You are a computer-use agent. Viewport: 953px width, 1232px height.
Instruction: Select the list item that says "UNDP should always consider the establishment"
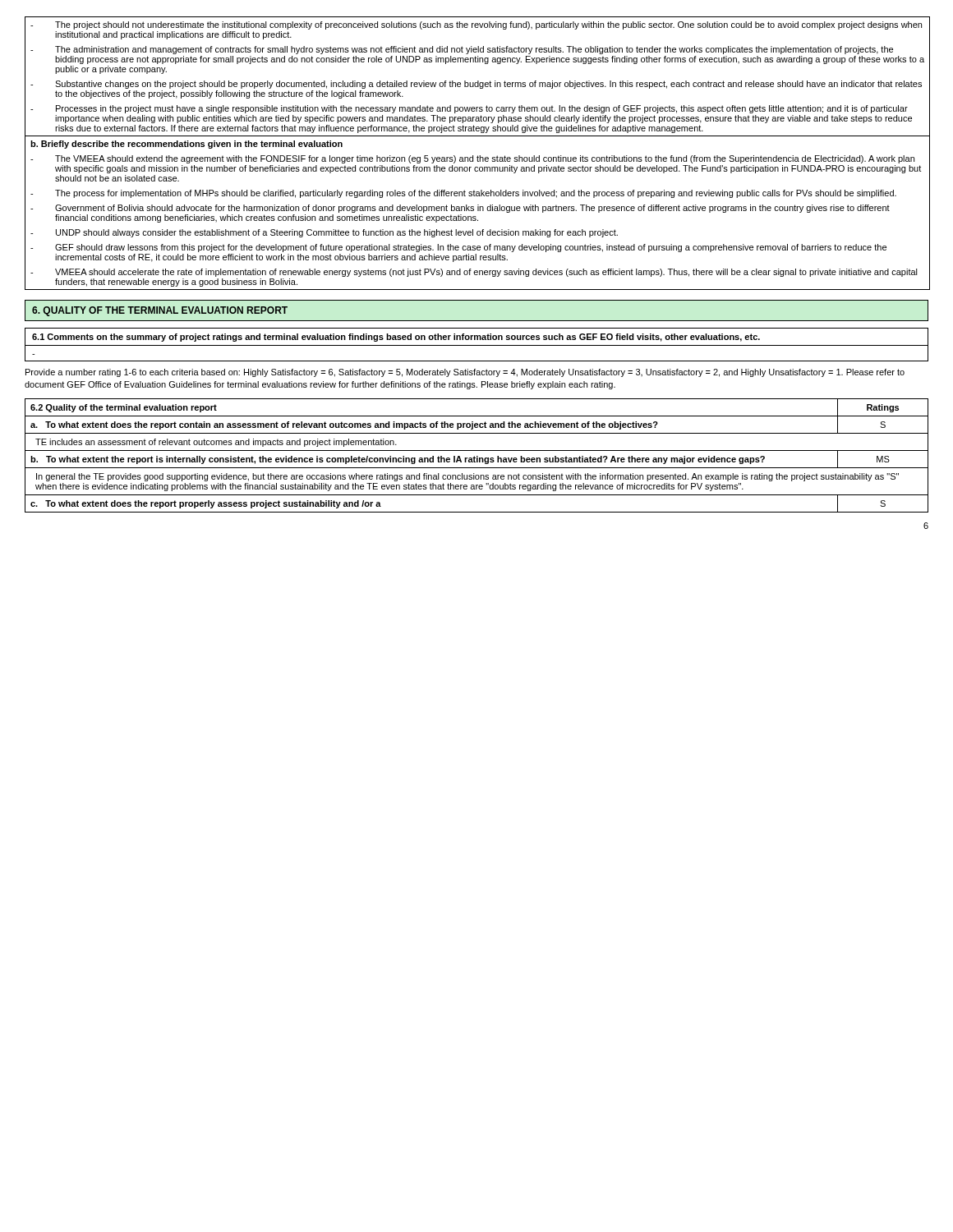(337, 232)
